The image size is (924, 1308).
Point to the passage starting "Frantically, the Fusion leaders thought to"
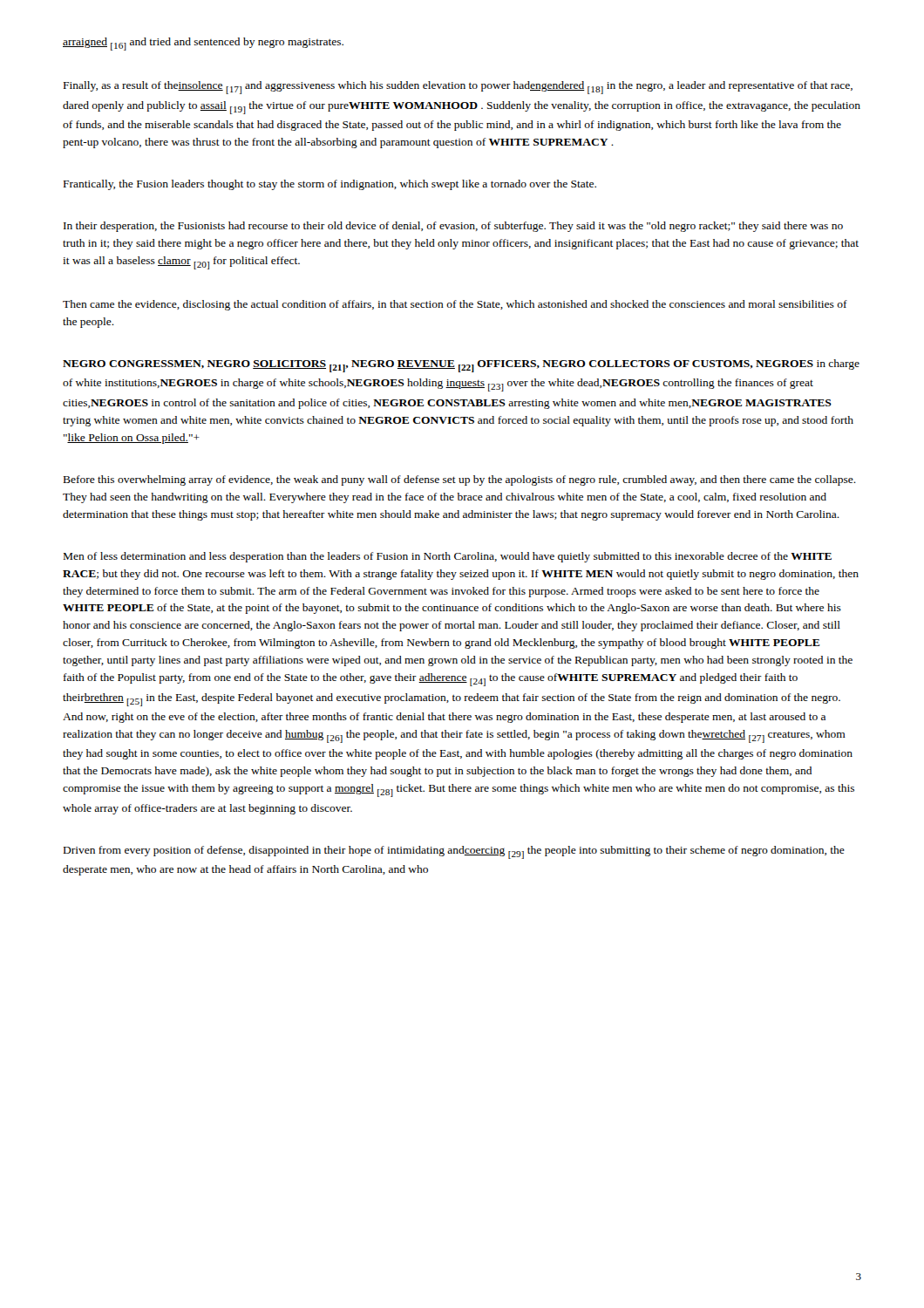(x=330, y=184)
